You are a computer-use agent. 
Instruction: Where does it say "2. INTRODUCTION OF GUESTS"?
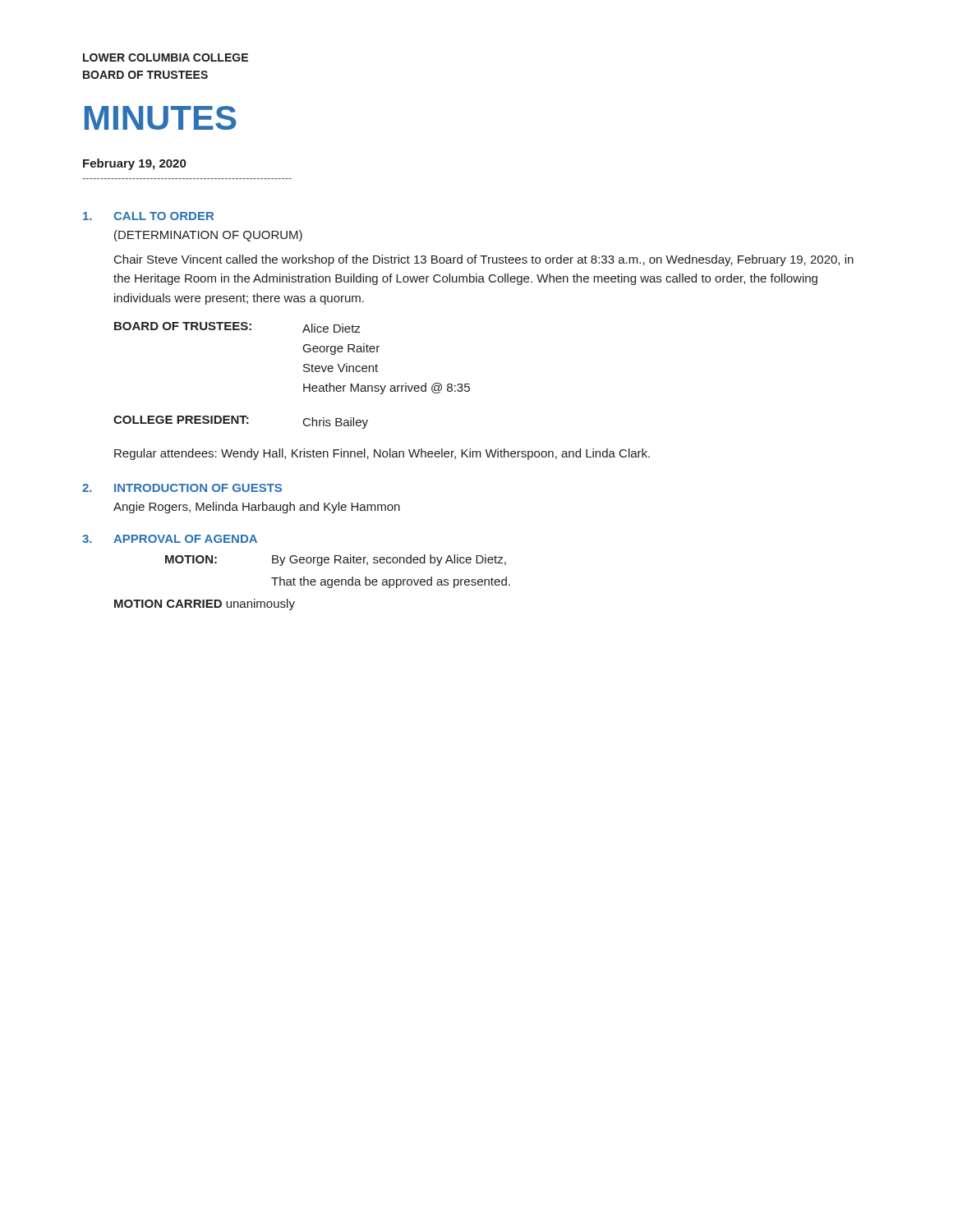tap(182, 487)
